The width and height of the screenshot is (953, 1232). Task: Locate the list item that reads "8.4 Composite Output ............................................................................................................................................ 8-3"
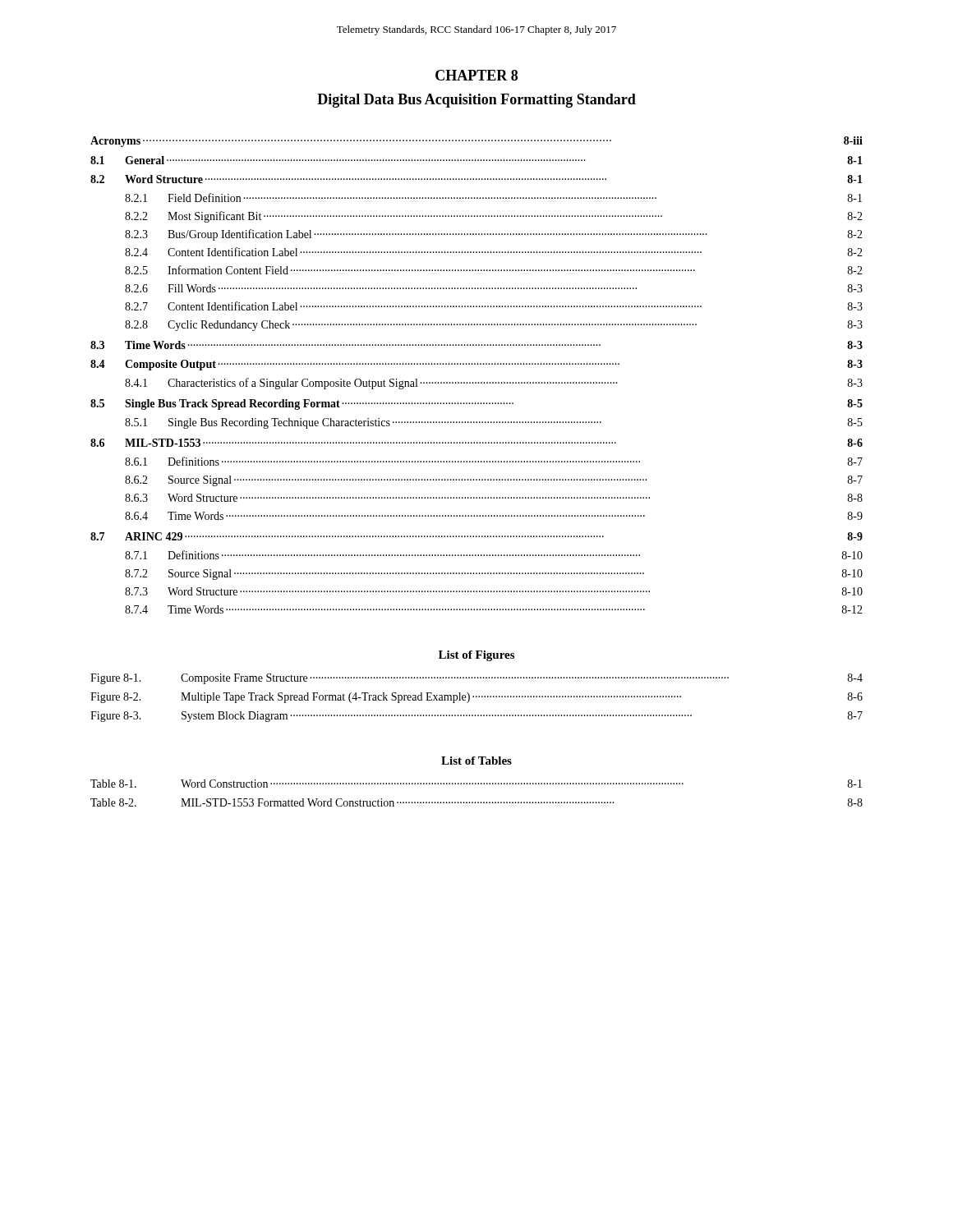click(x=476, y=363)
